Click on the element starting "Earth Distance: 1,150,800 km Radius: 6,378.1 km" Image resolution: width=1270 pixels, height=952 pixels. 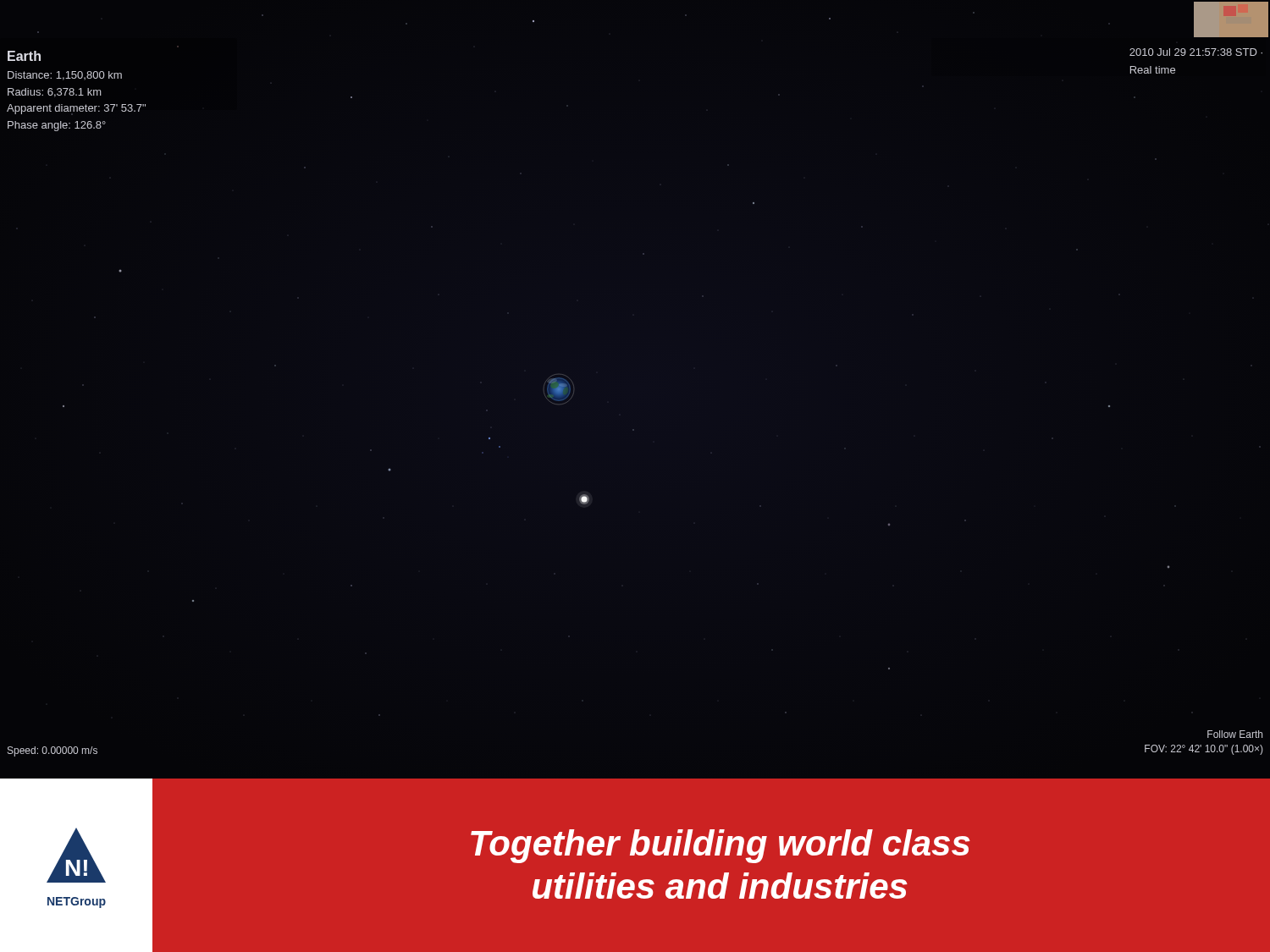click(76, 90)
